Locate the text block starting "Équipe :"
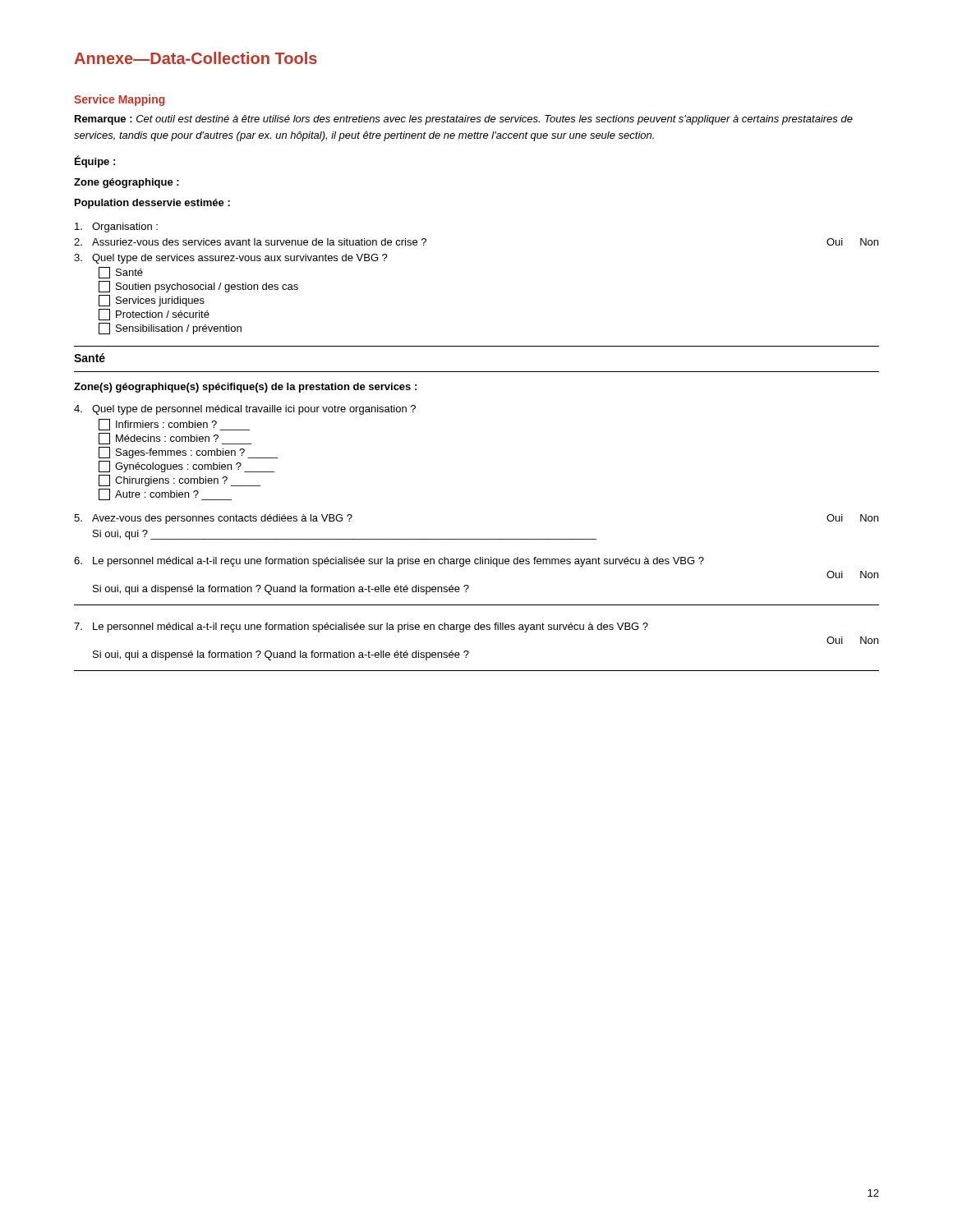The height and width of the screenshot is (1232, 953). pos(95,162)
